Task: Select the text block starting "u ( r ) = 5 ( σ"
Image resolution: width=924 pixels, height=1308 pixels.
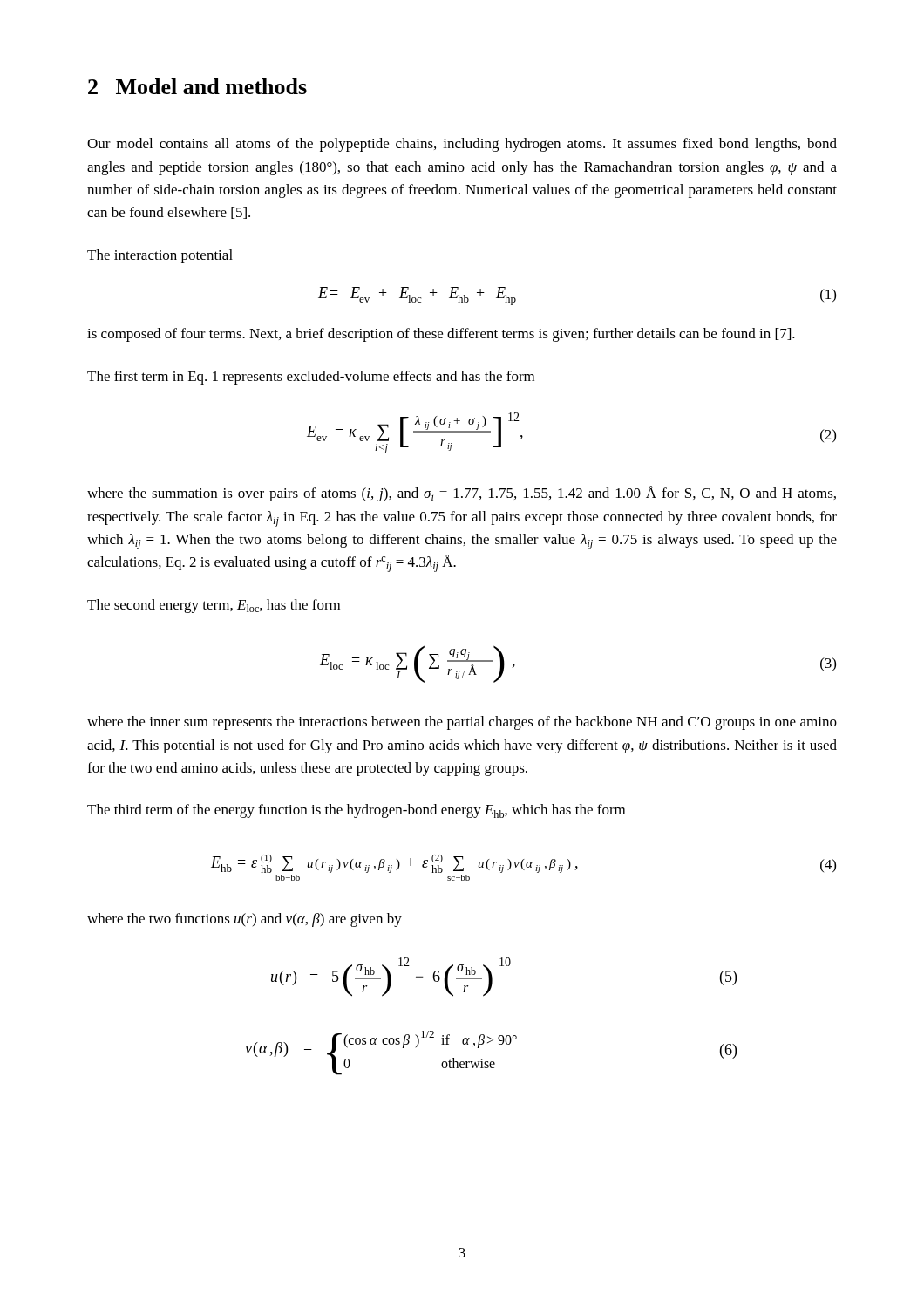Action: click(x=462, y=976)
